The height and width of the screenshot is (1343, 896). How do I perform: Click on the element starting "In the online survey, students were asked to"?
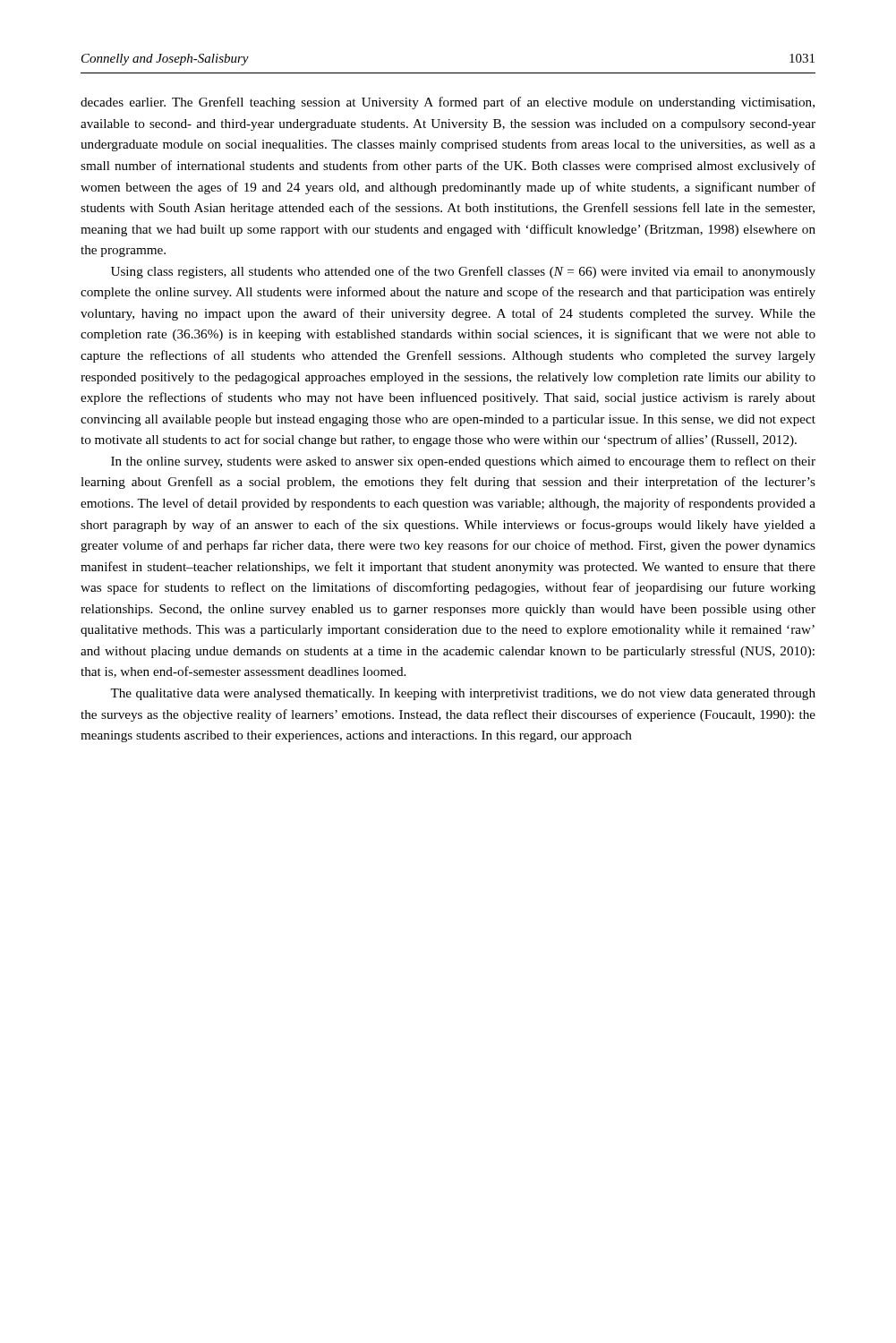coord(448,566)
